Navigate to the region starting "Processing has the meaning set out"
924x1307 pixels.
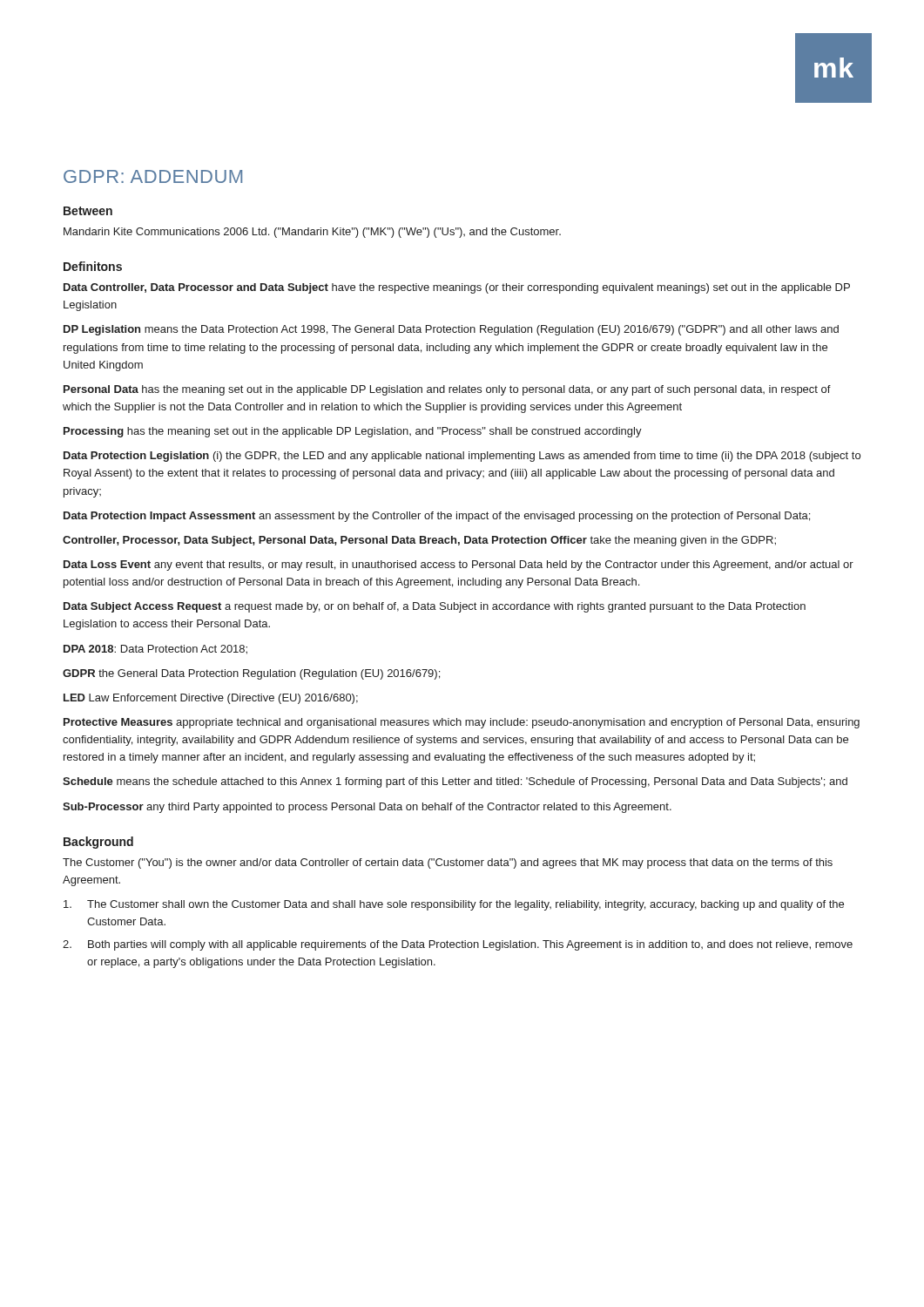(352, 431)
